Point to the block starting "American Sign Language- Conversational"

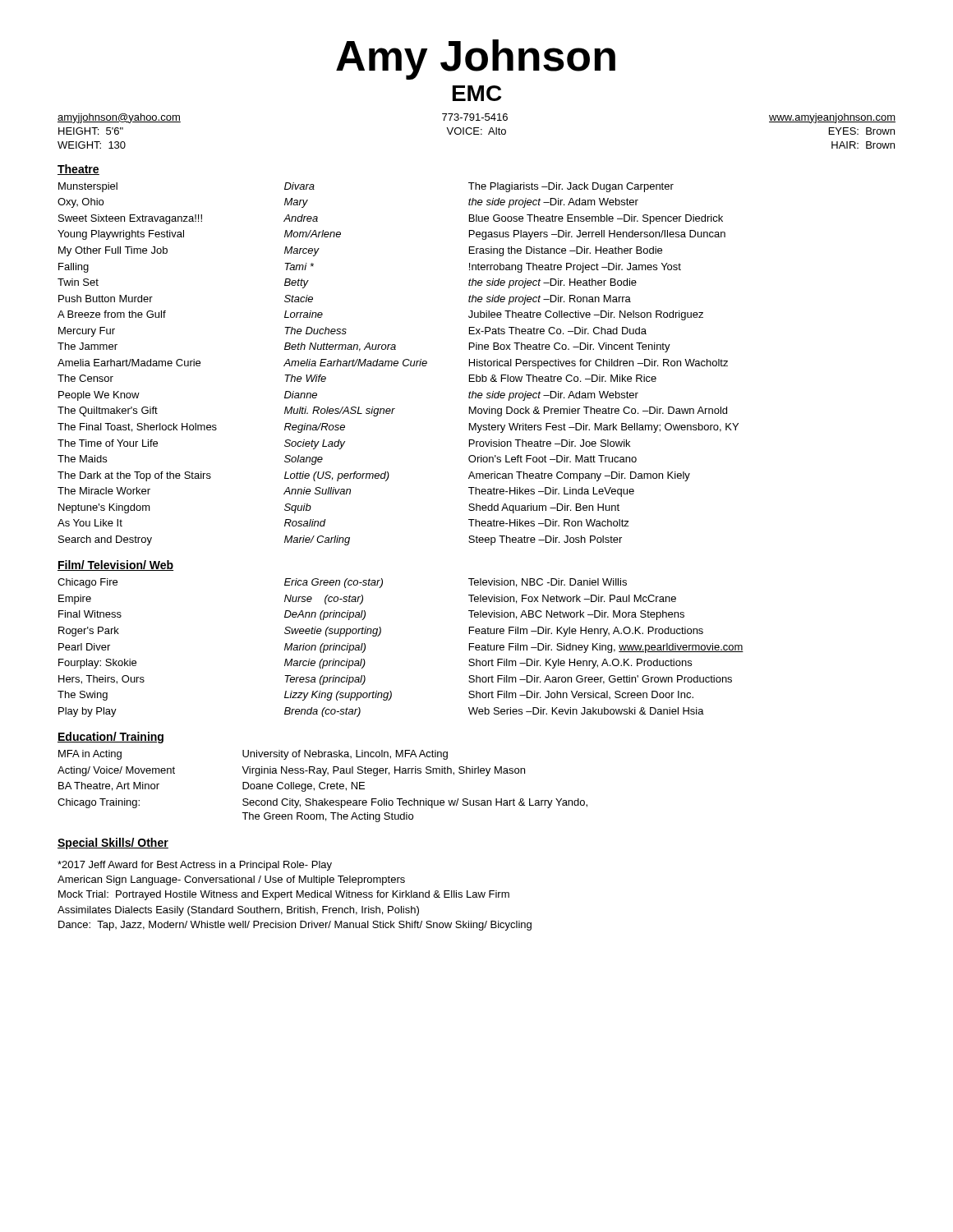(x=231, y=879)
